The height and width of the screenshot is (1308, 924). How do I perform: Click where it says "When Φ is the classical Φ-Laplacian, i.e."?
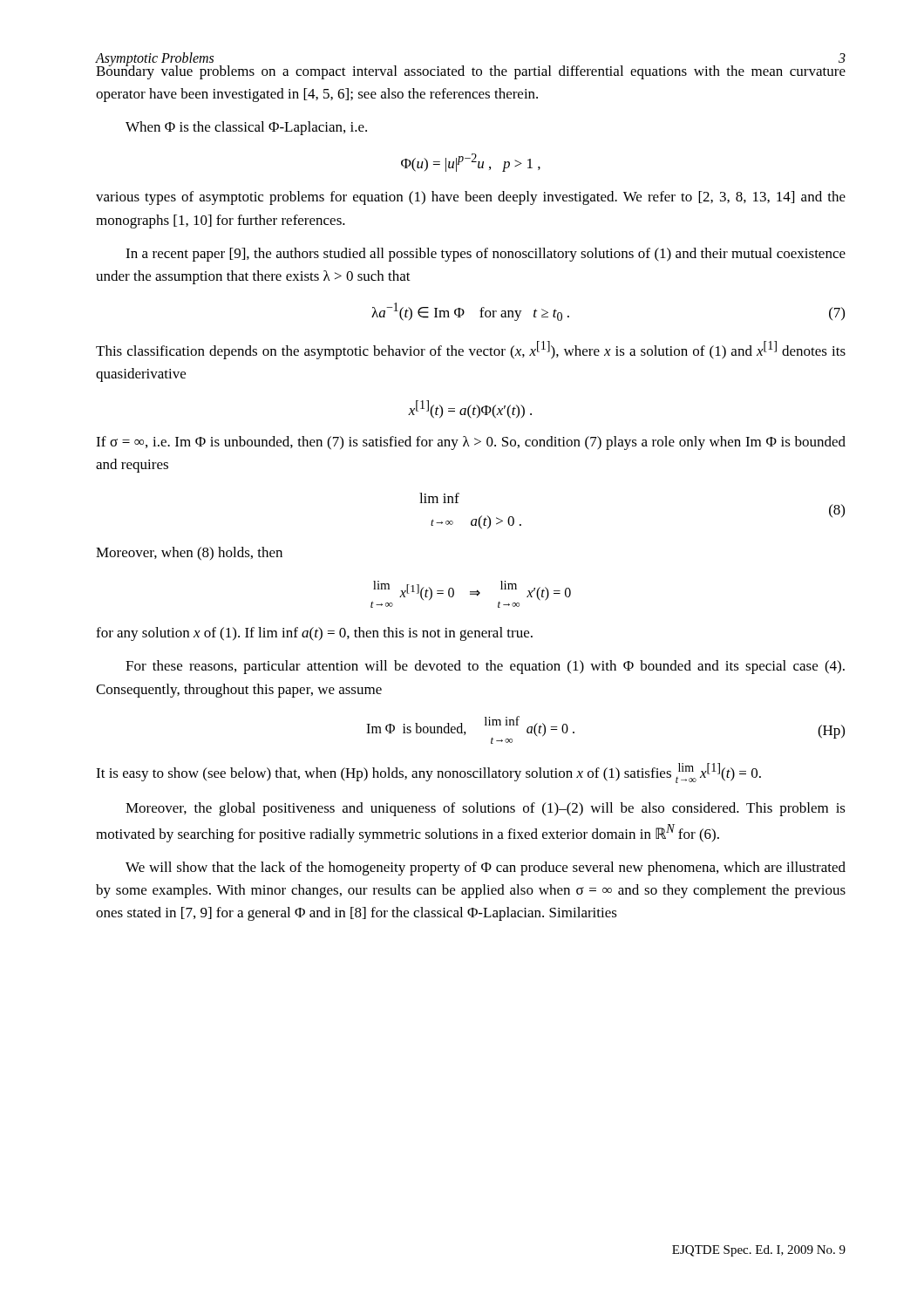pos(246,128)
